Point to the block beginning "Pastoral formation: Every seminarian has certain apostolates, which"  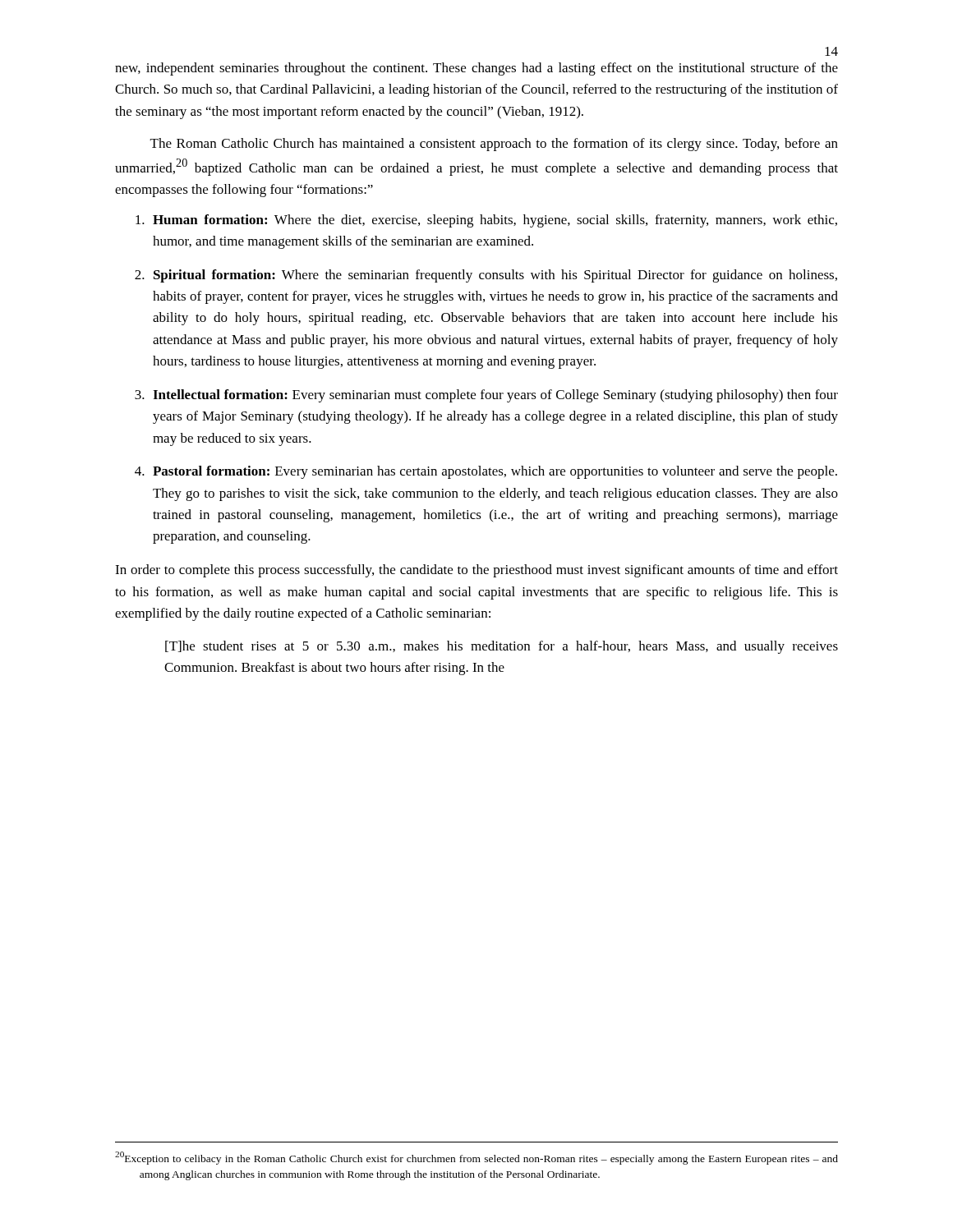tap(493, 504)
